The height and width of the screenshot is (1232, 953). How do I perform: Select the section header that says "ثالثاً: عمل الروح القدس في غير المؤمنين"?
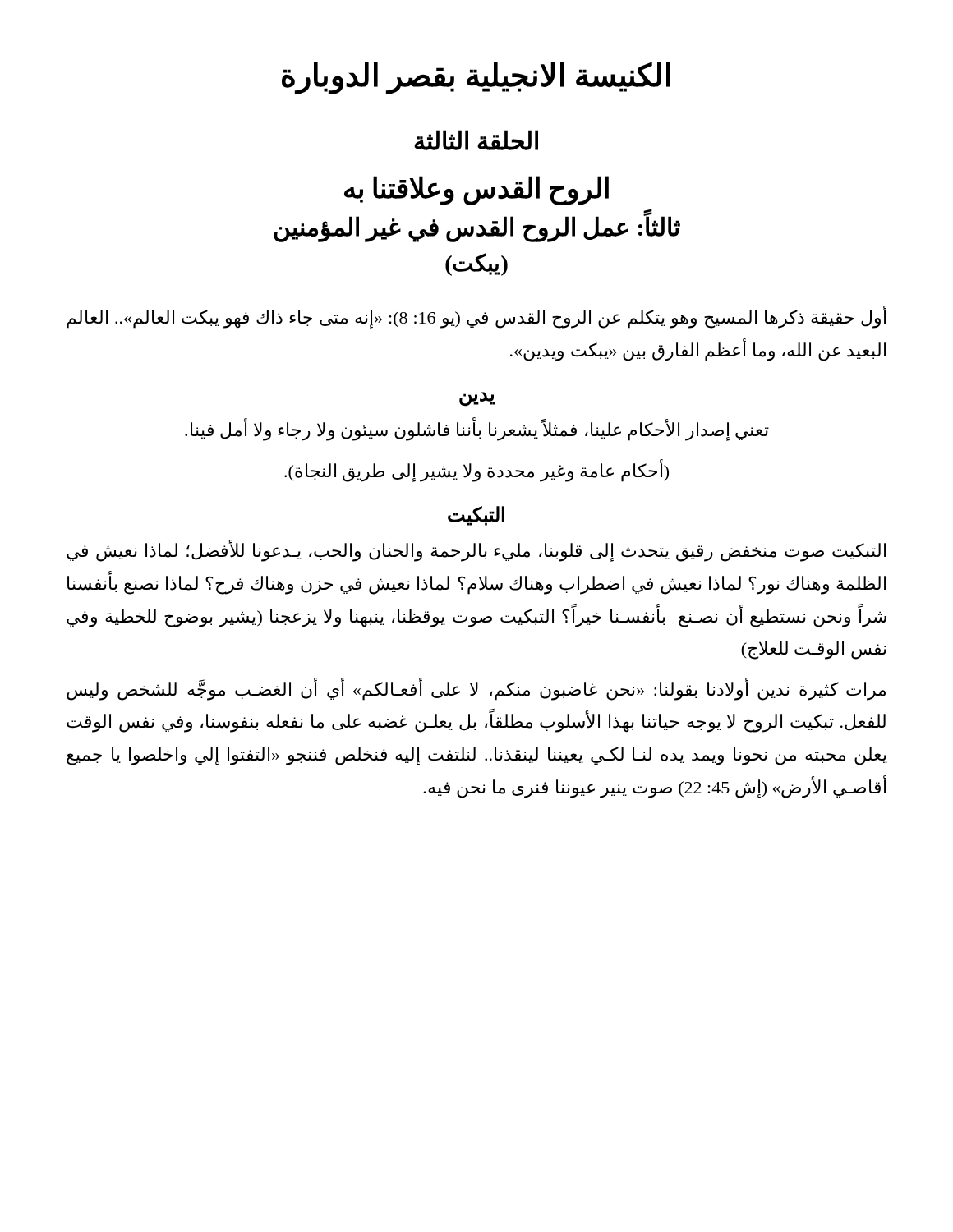tap(476, 227)
